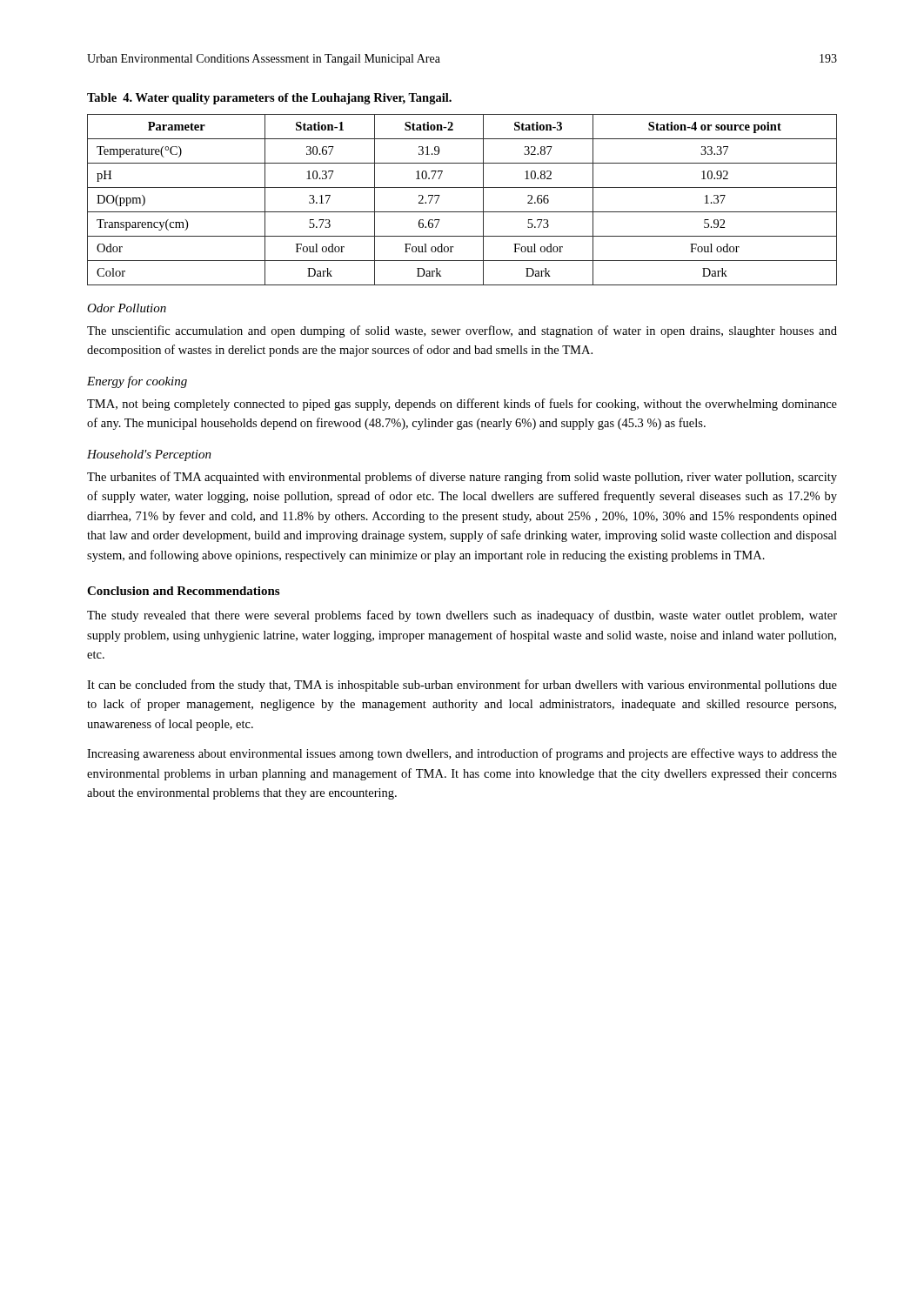Find the block on this page that starts "The unscientific accumulation and"
Viewport: 924px width, 1305px height.
click(462, 340)
